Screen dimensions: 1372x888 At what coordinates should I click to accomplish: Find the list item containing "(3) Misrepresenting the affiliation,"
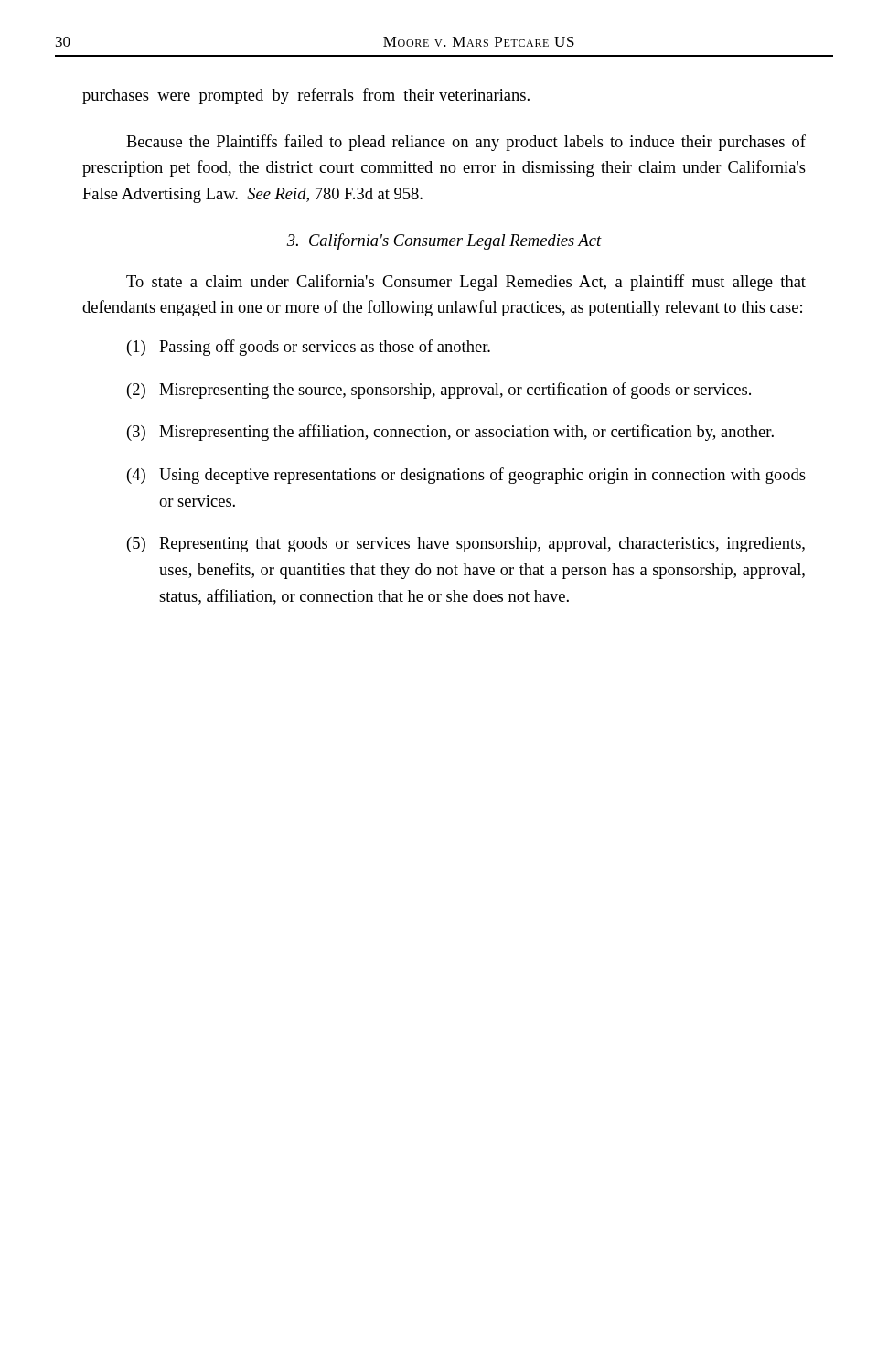(466, 432)
